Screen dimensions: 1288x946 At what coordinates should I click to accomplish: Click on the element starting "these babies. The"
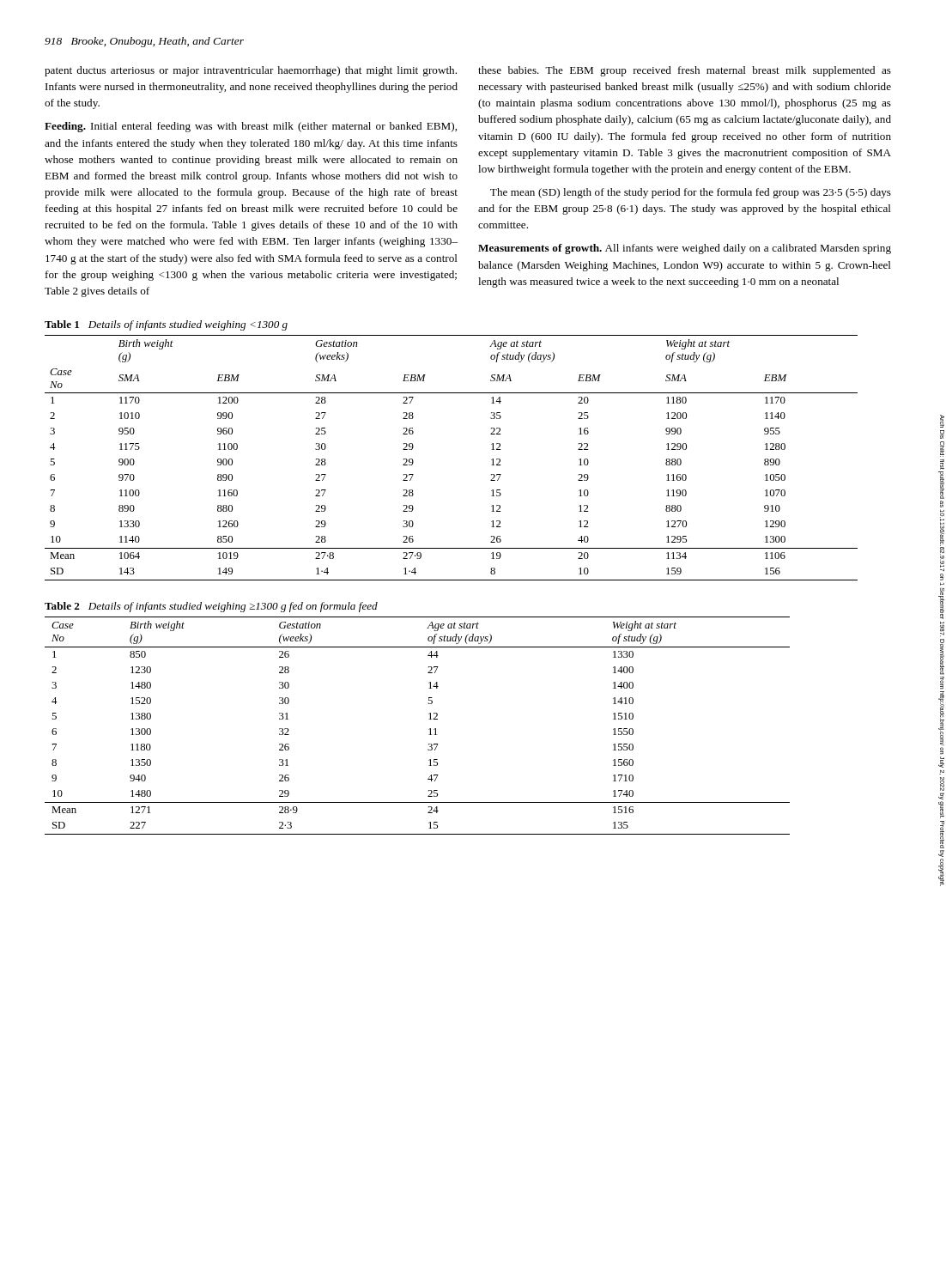click(685, 119)
